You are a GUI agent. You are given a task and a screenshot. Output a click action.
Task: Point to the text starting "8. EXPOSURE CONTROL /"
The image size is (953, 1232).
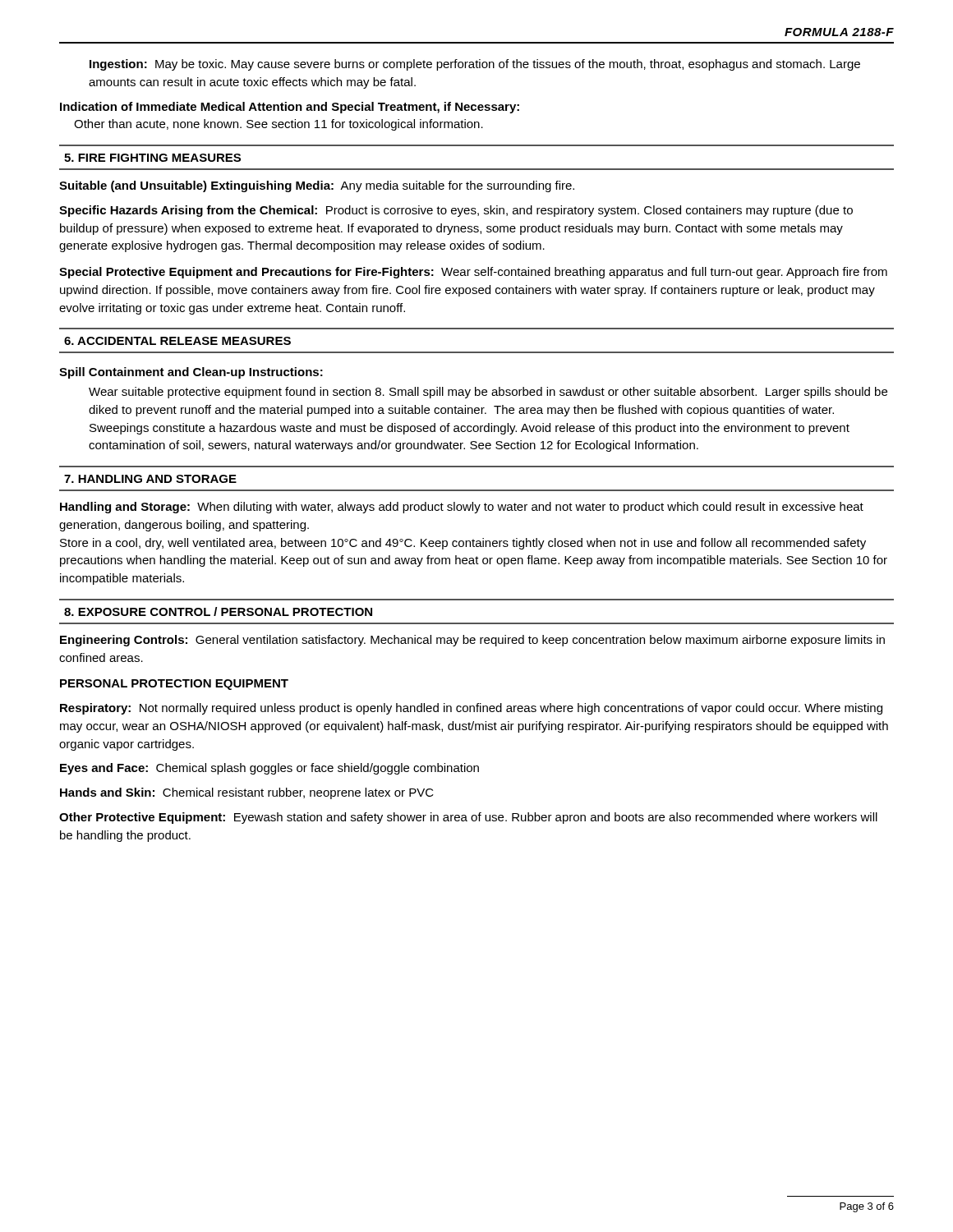click(219, 611)
